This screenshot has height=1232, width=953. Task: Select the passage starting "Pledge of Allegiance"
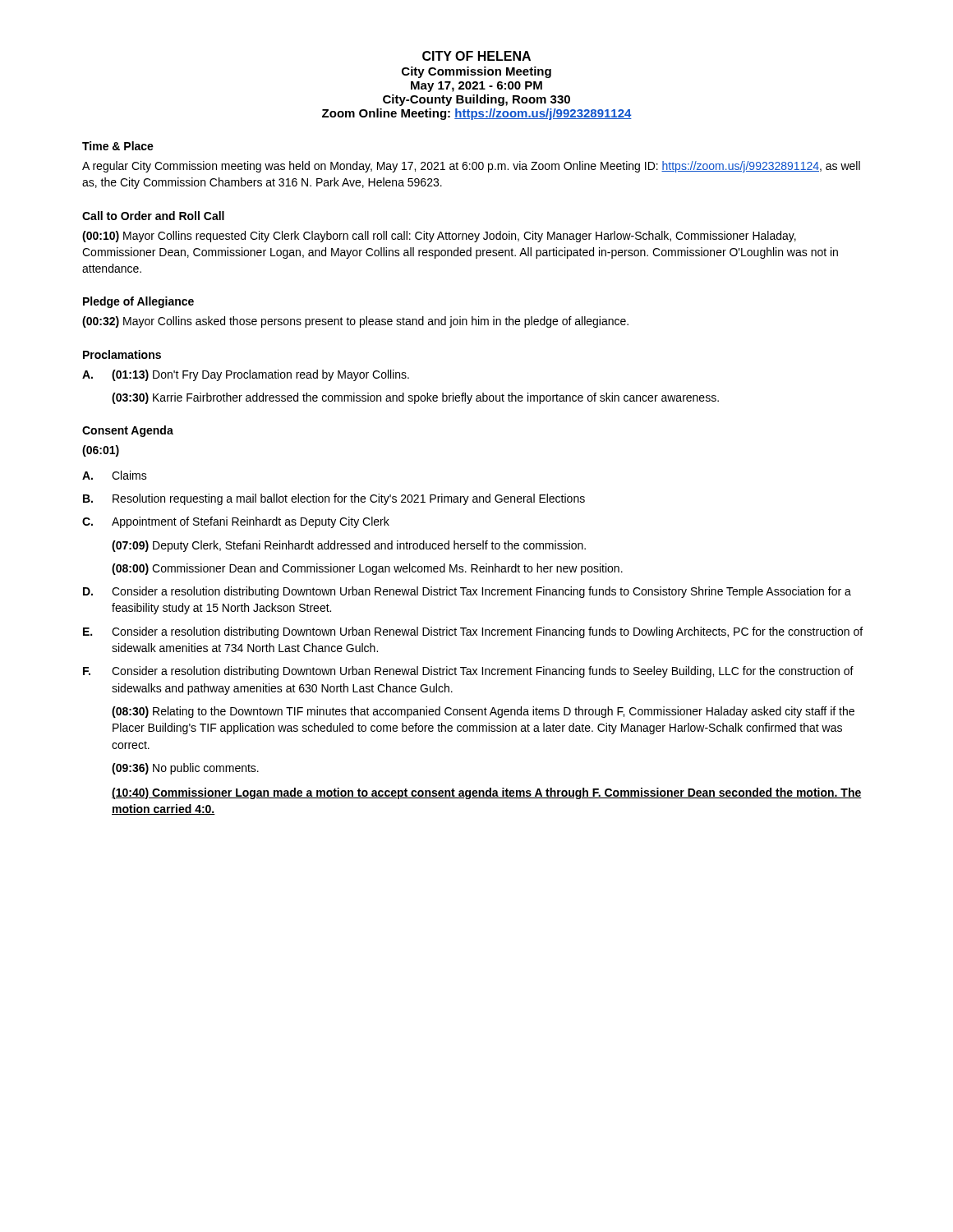point(138,302)
